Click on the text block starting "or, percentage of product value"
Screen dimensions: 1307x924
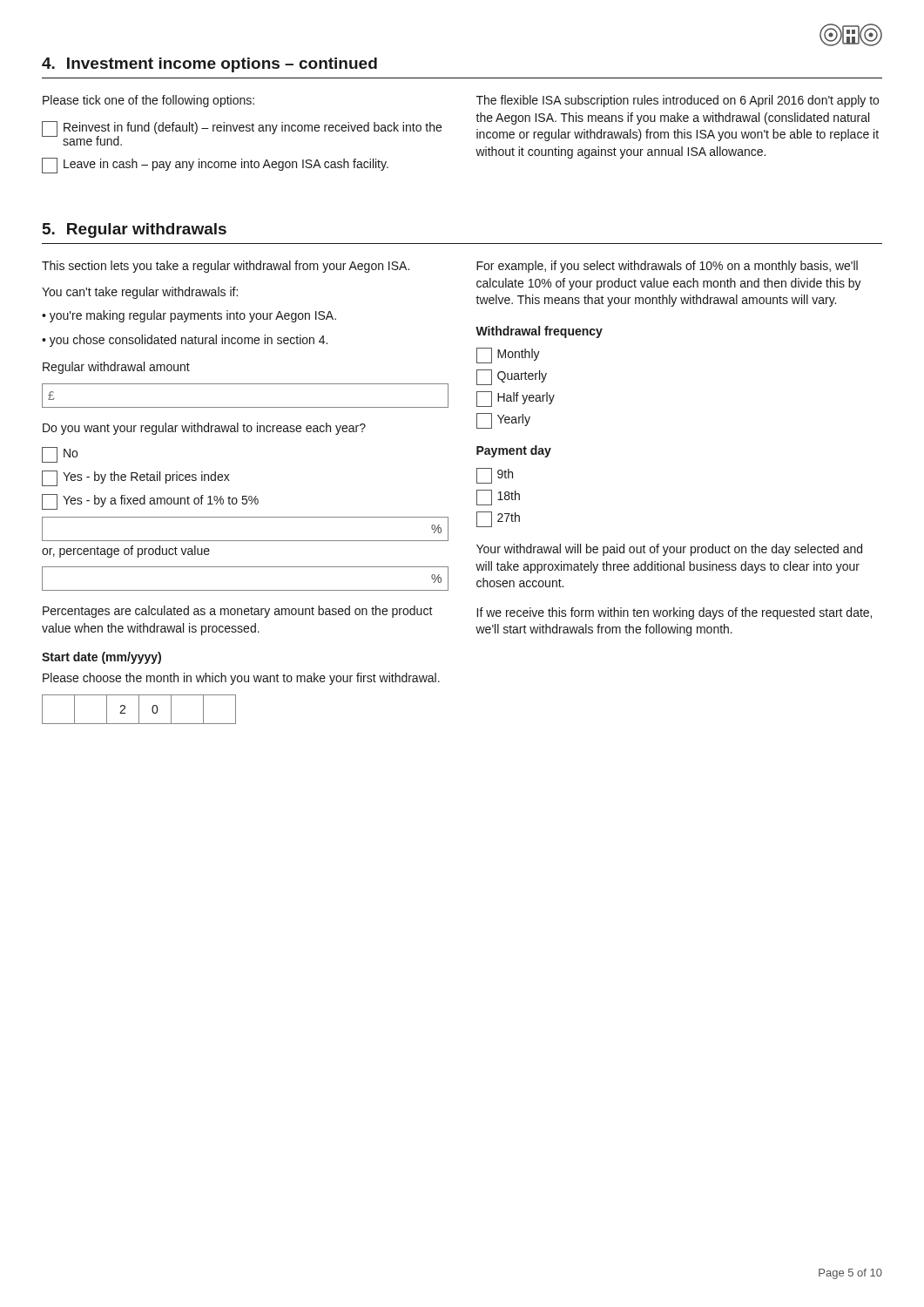click(245, 551)
